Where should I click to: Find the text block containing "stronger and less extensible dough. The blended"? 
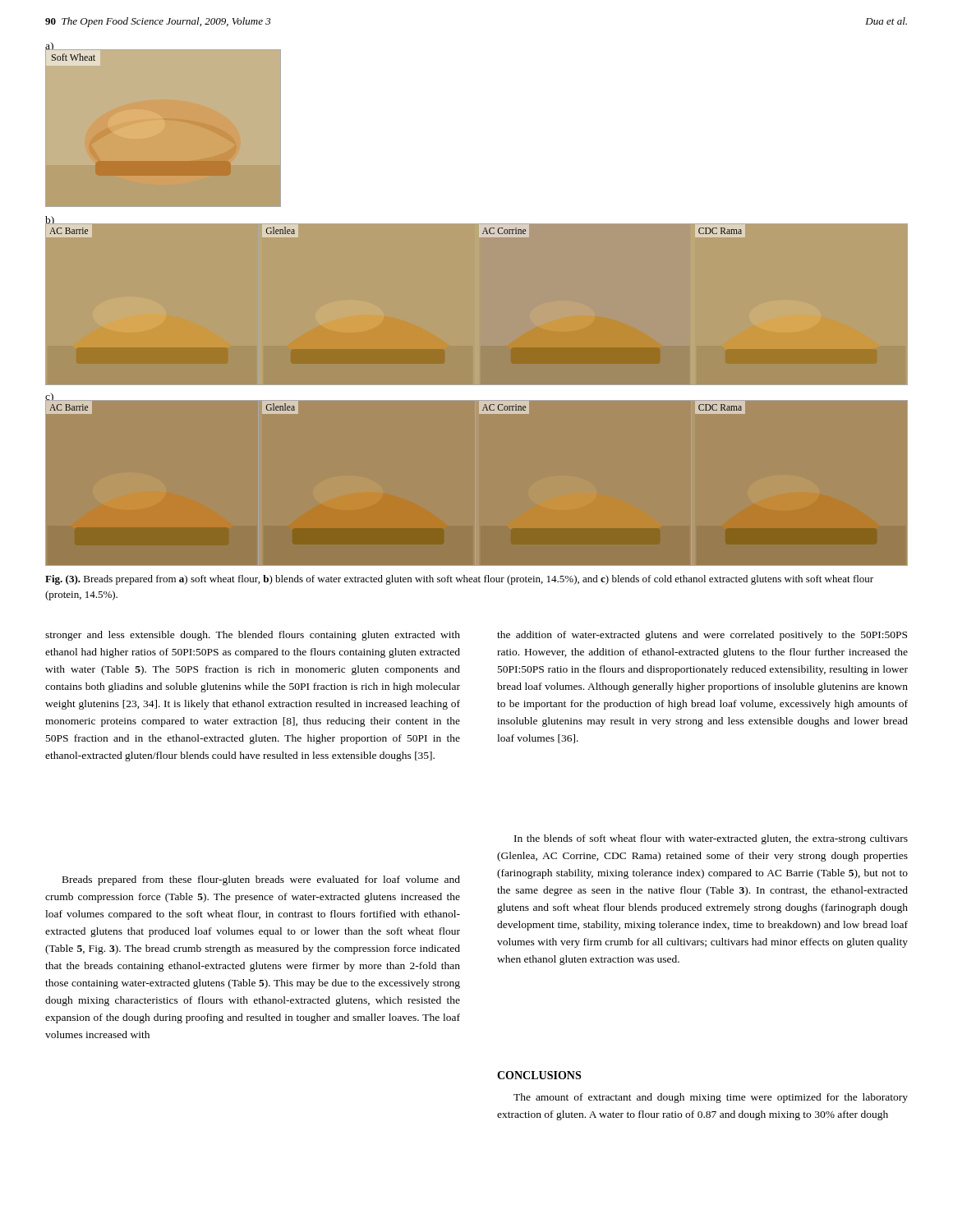click(x=253, y=695)
